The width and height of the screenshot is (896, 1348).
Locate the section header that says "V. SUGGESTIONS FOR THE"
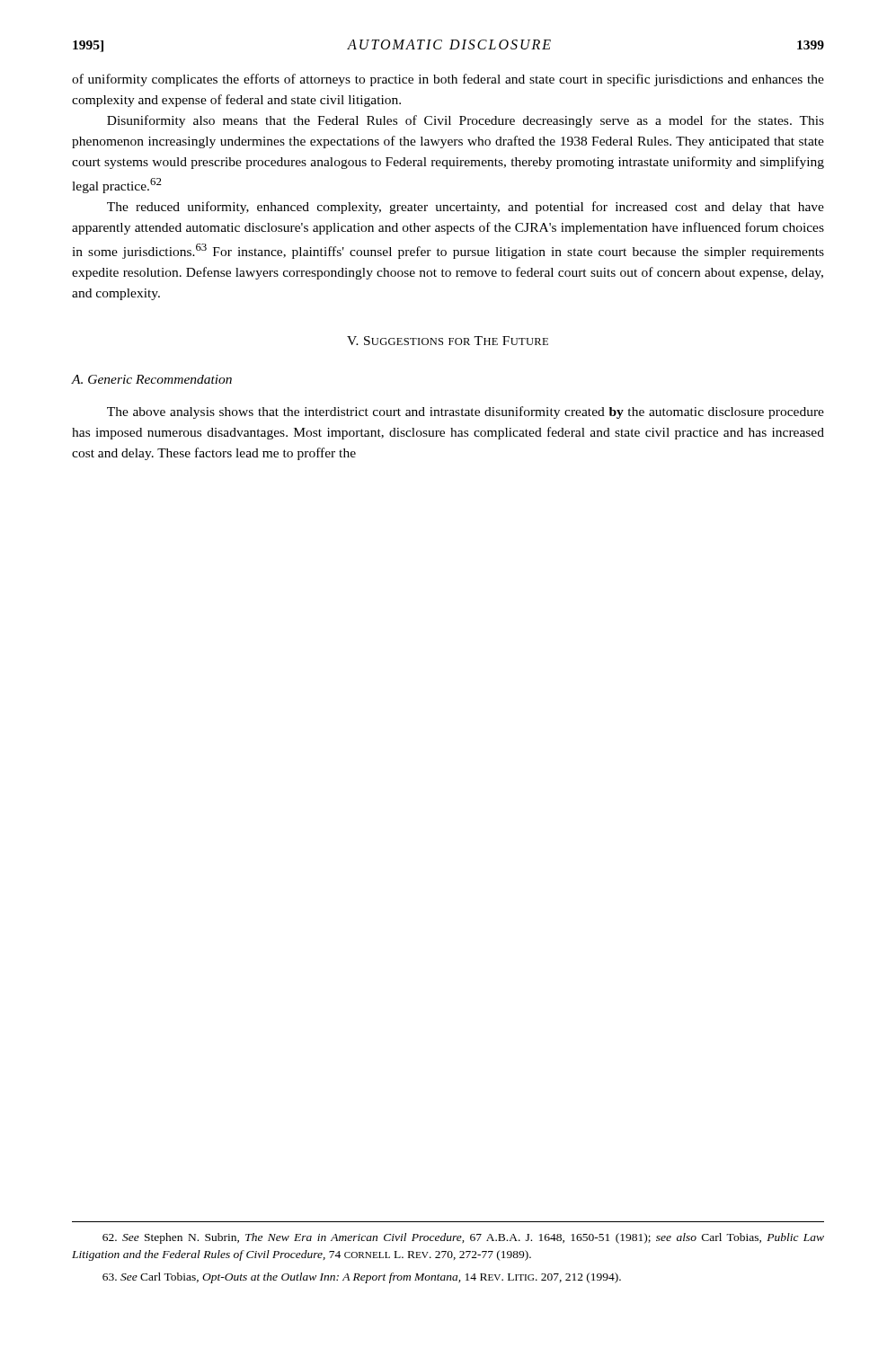coord(448,340)
